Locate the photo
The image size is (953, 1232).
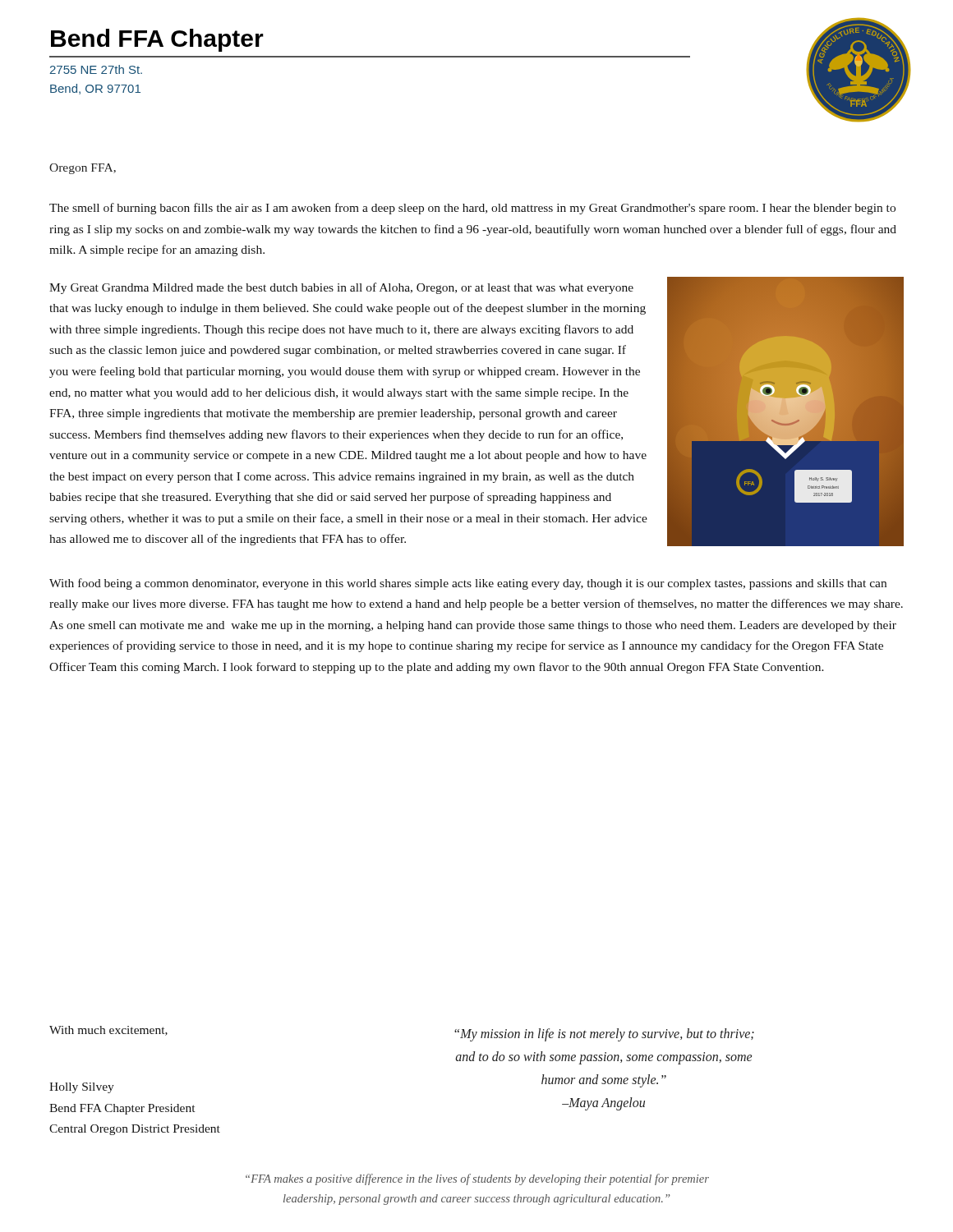point(785,411)
